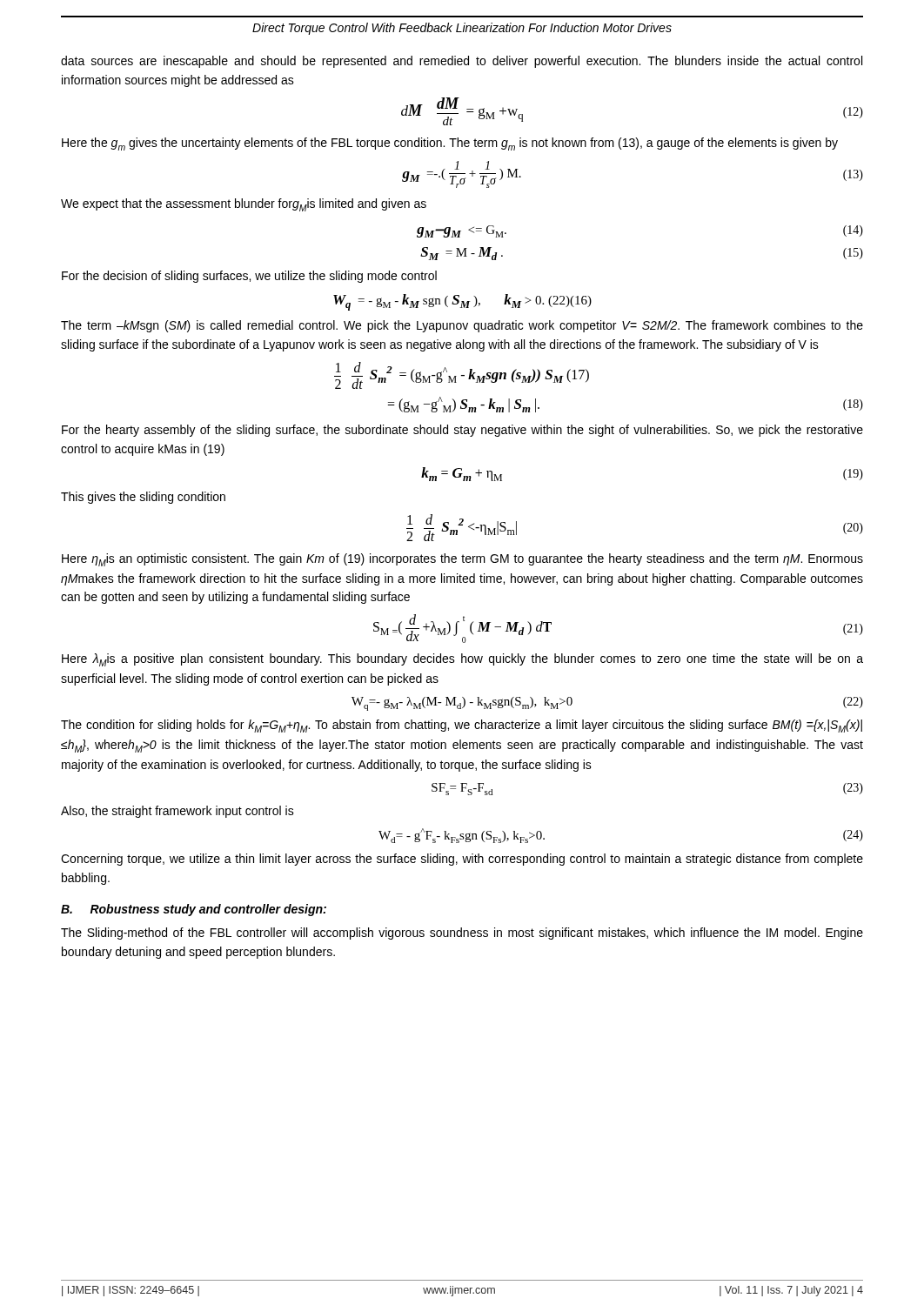Viewport: 924px width, 1305px height.
Task: Where is the passage that starts "Concerning torque, we utilize a thin limit"?
Action: [462, 869]
